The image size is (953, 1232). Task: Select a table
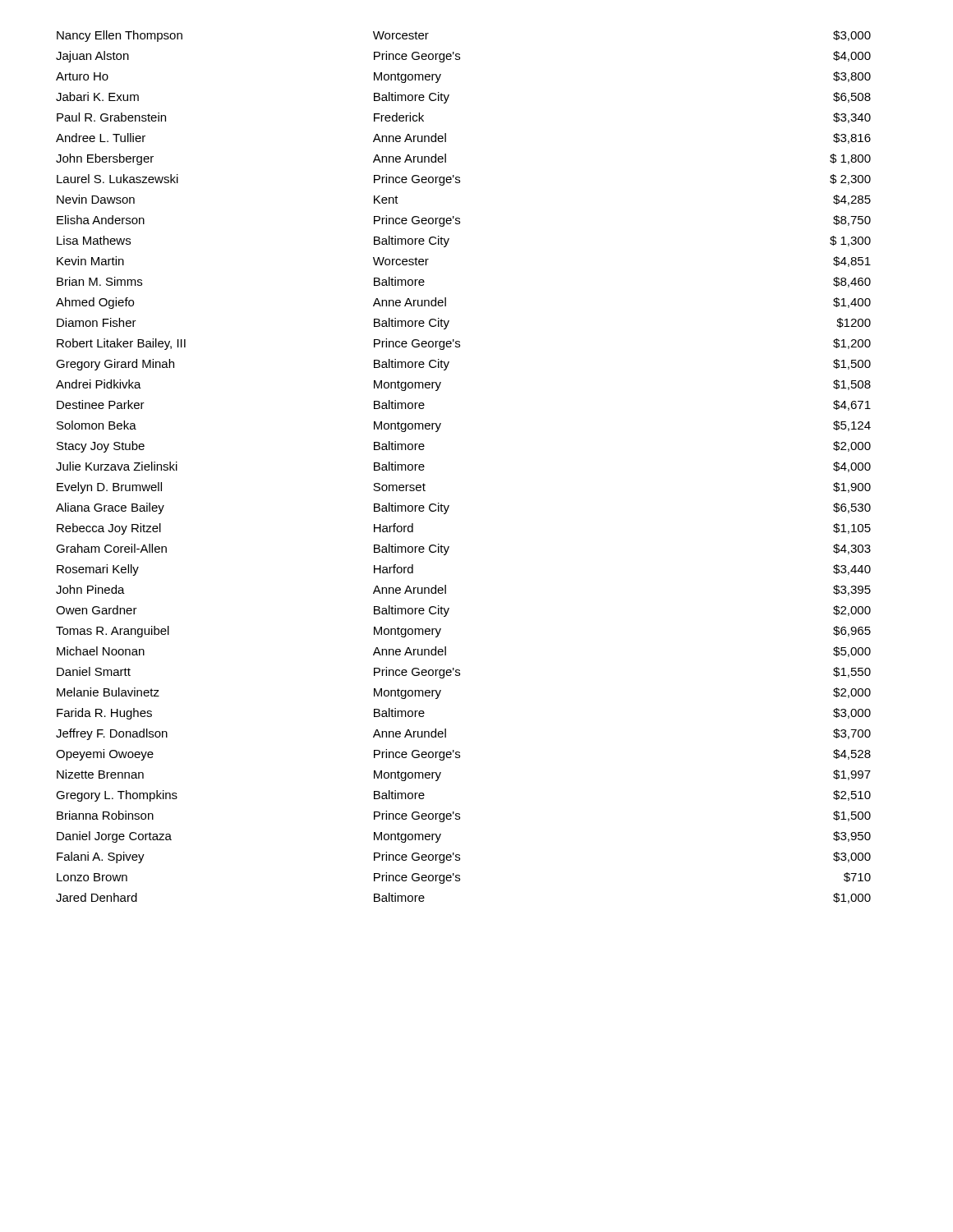476,466
